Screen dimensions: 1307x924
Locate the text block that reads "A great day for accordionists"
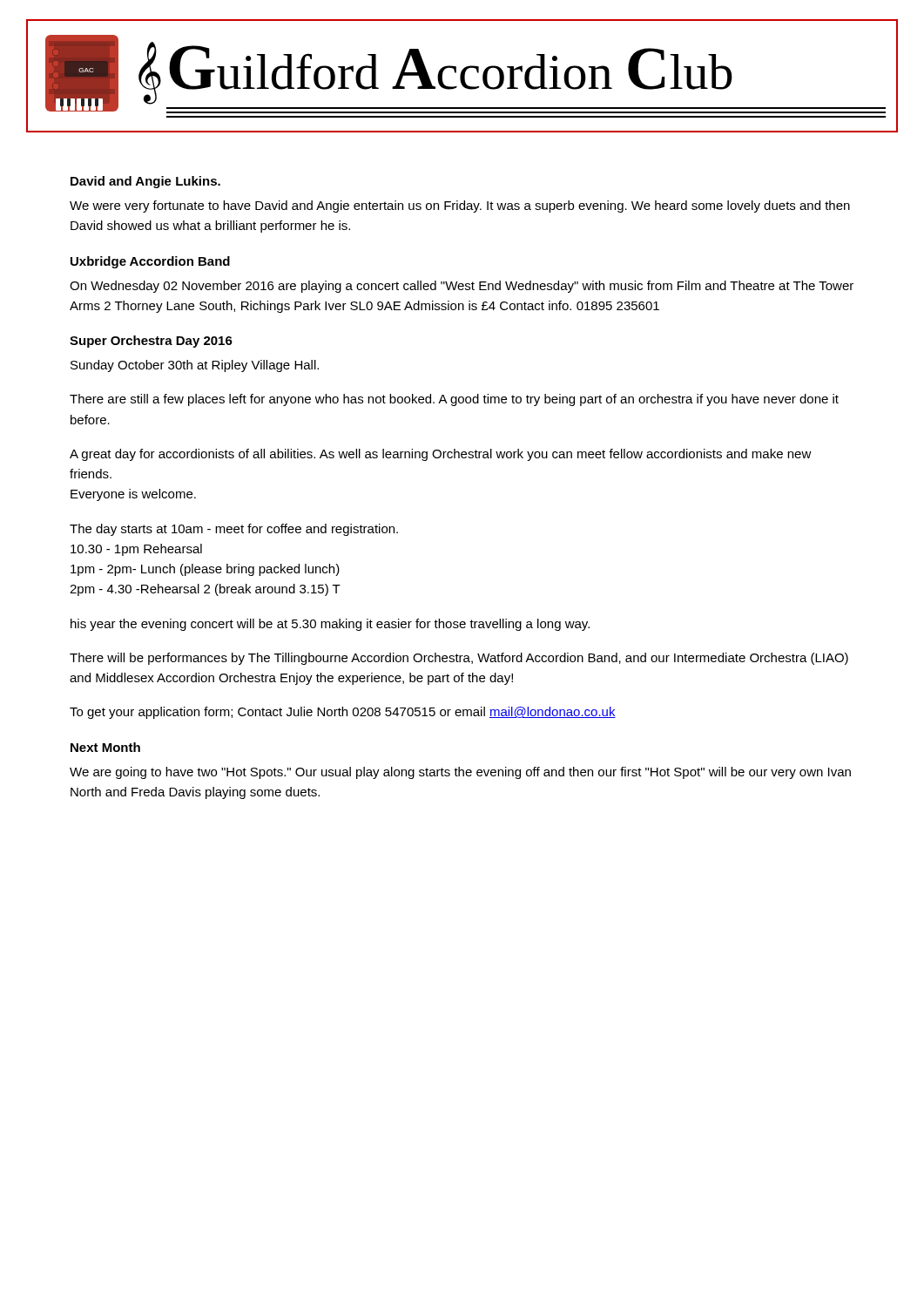(441, 455)
